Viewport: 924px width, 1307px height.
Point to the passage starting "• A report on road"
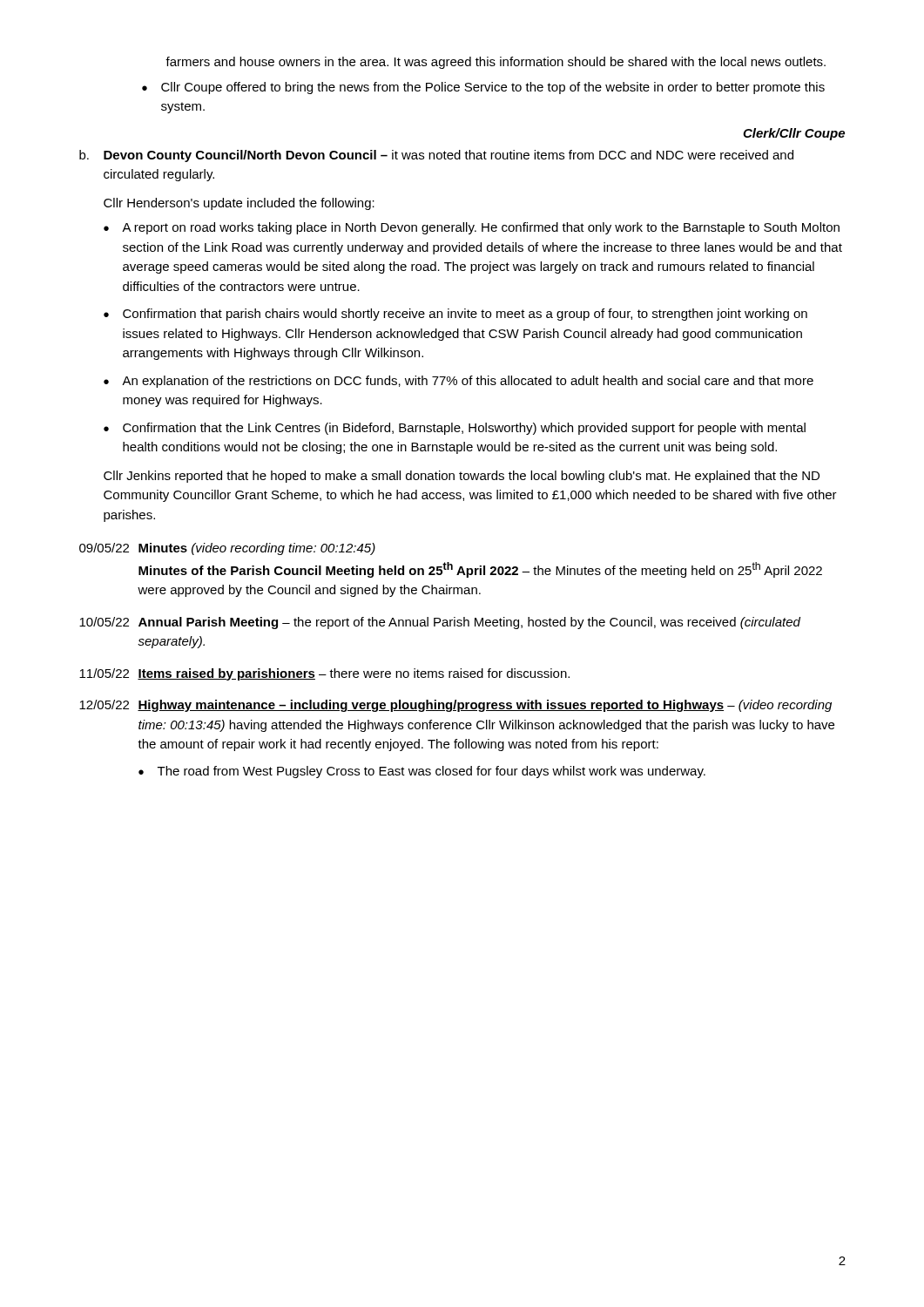(474, 257)
